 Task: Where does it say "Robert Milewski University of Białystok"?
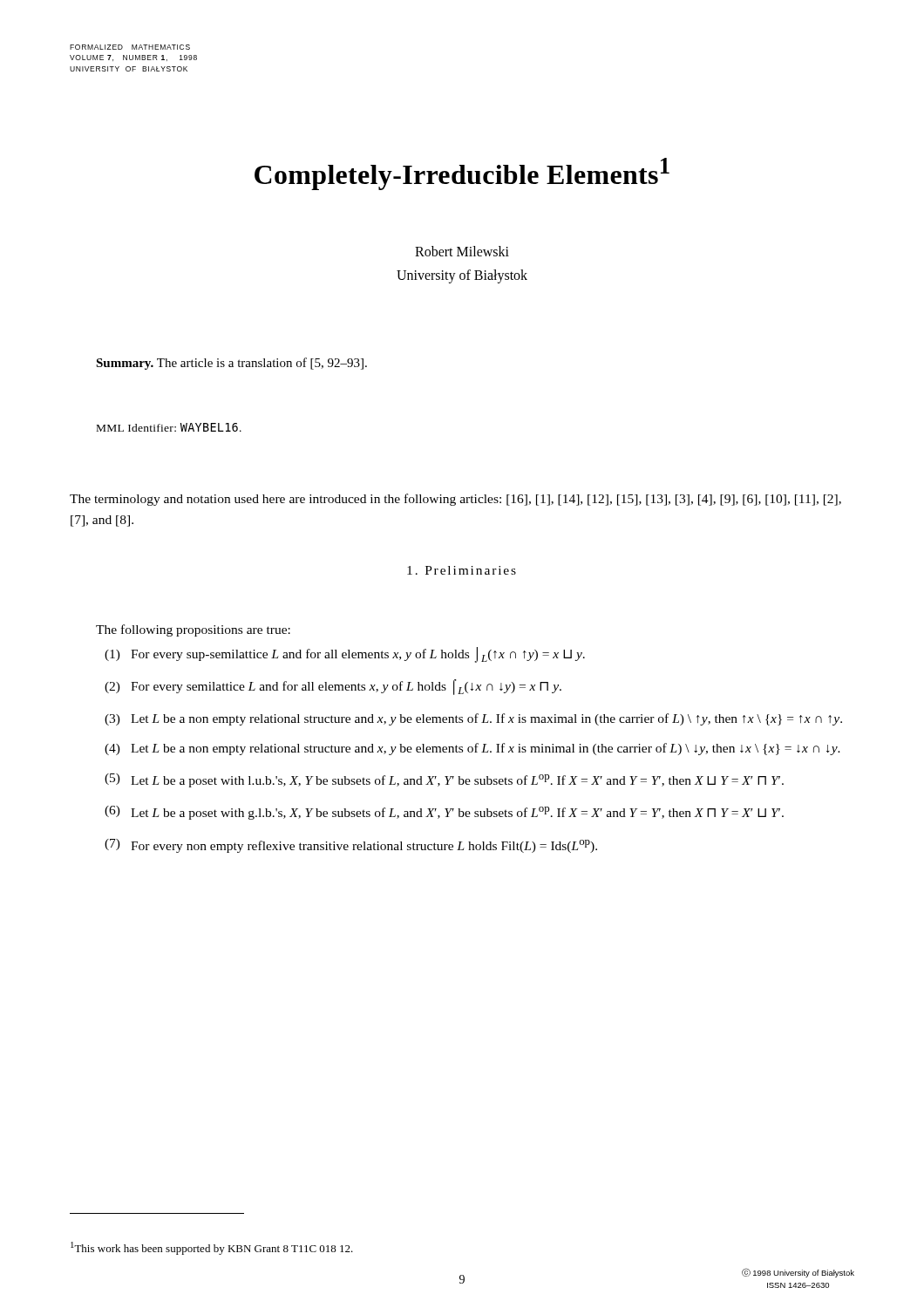click(x=462, y=263)
